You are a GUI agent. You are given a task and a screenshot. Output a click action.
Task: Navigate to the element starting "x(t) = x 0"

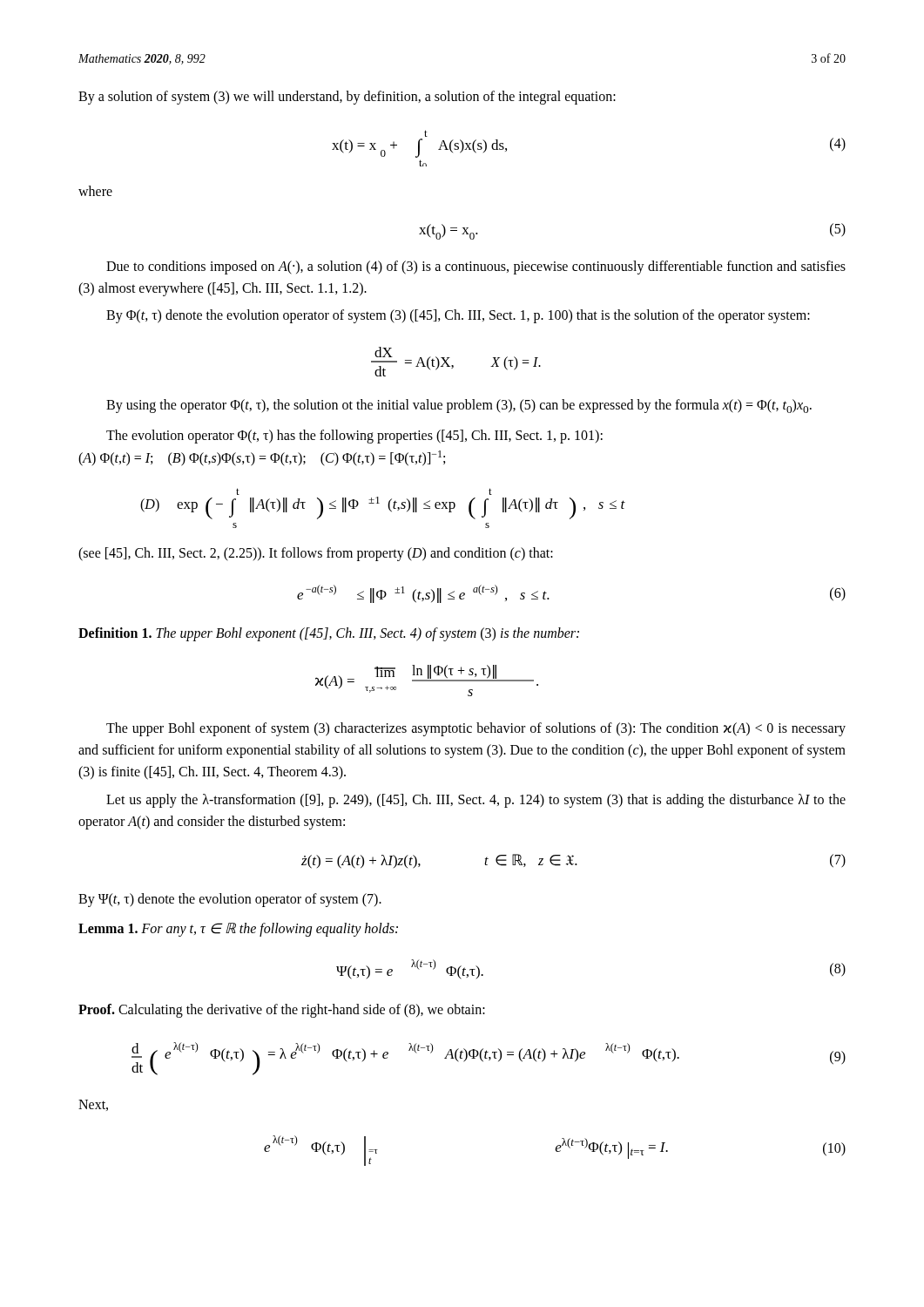click(x=418, y=143)
